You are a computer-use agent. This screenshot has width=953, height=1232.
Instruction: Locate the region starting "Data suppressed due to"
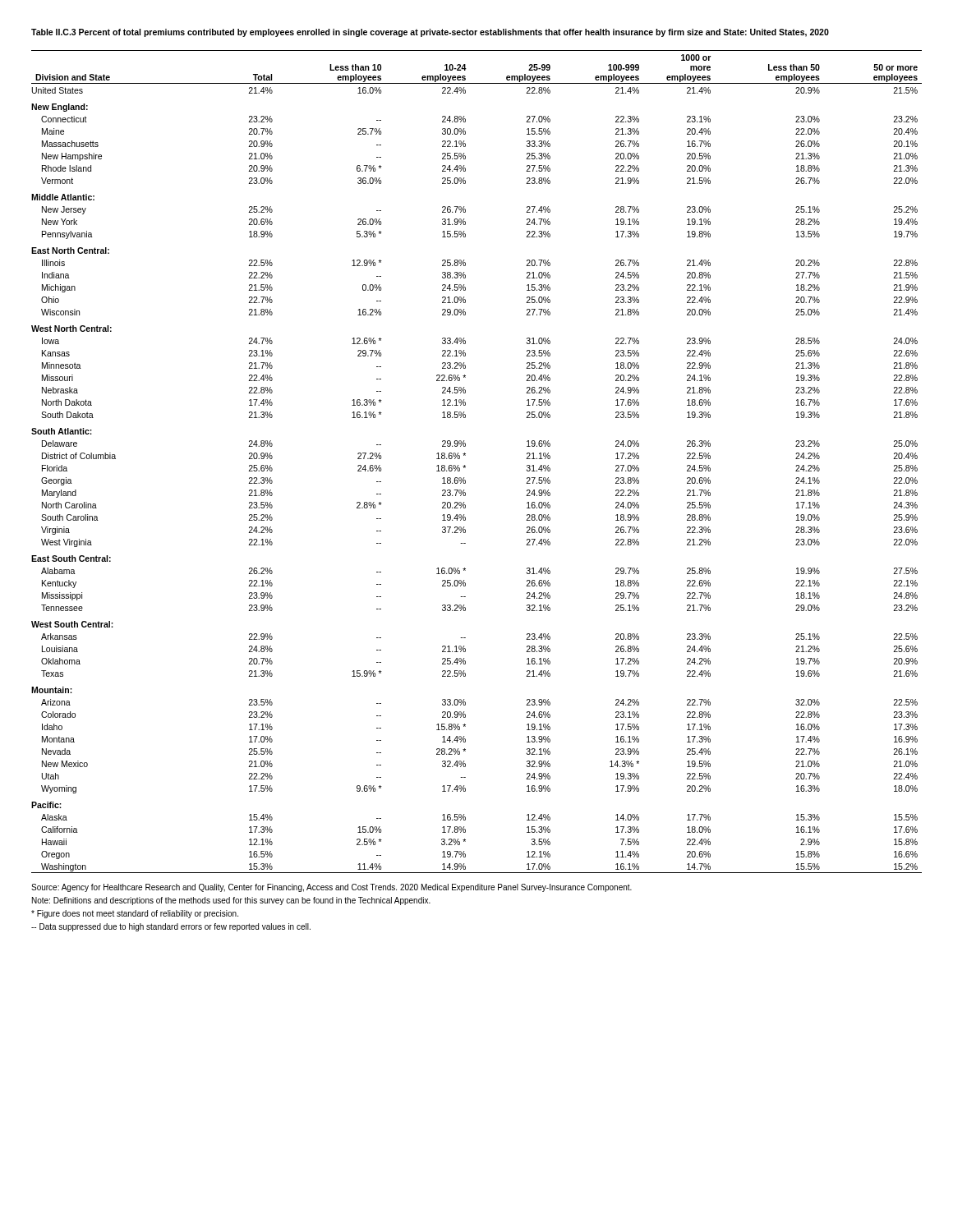tap(171, 927)
